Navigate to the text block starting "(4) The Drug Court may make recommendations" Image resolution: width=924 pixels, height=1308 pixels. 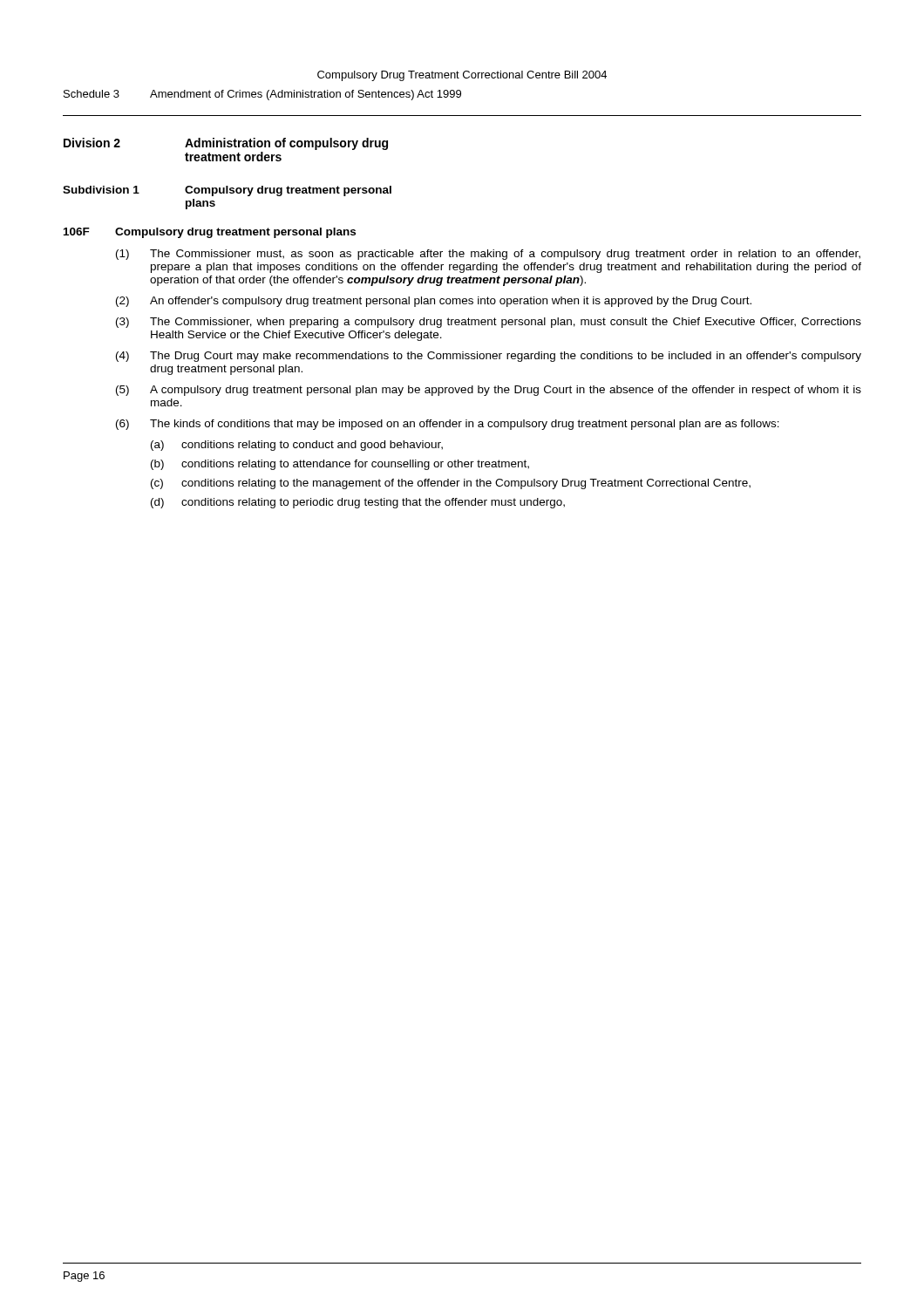(x=488, y=362)
